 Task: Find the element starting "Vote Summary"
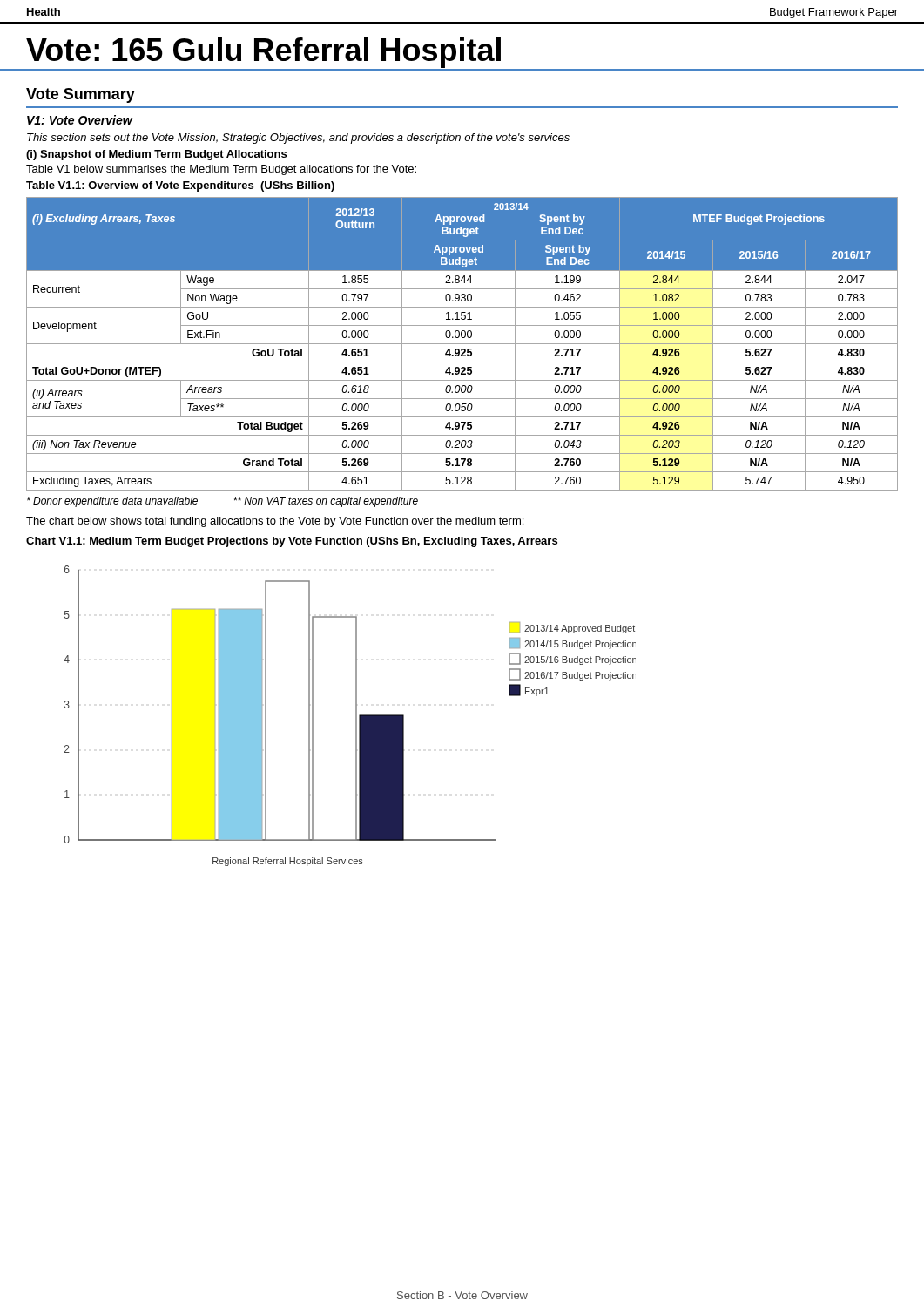point(80,94)
